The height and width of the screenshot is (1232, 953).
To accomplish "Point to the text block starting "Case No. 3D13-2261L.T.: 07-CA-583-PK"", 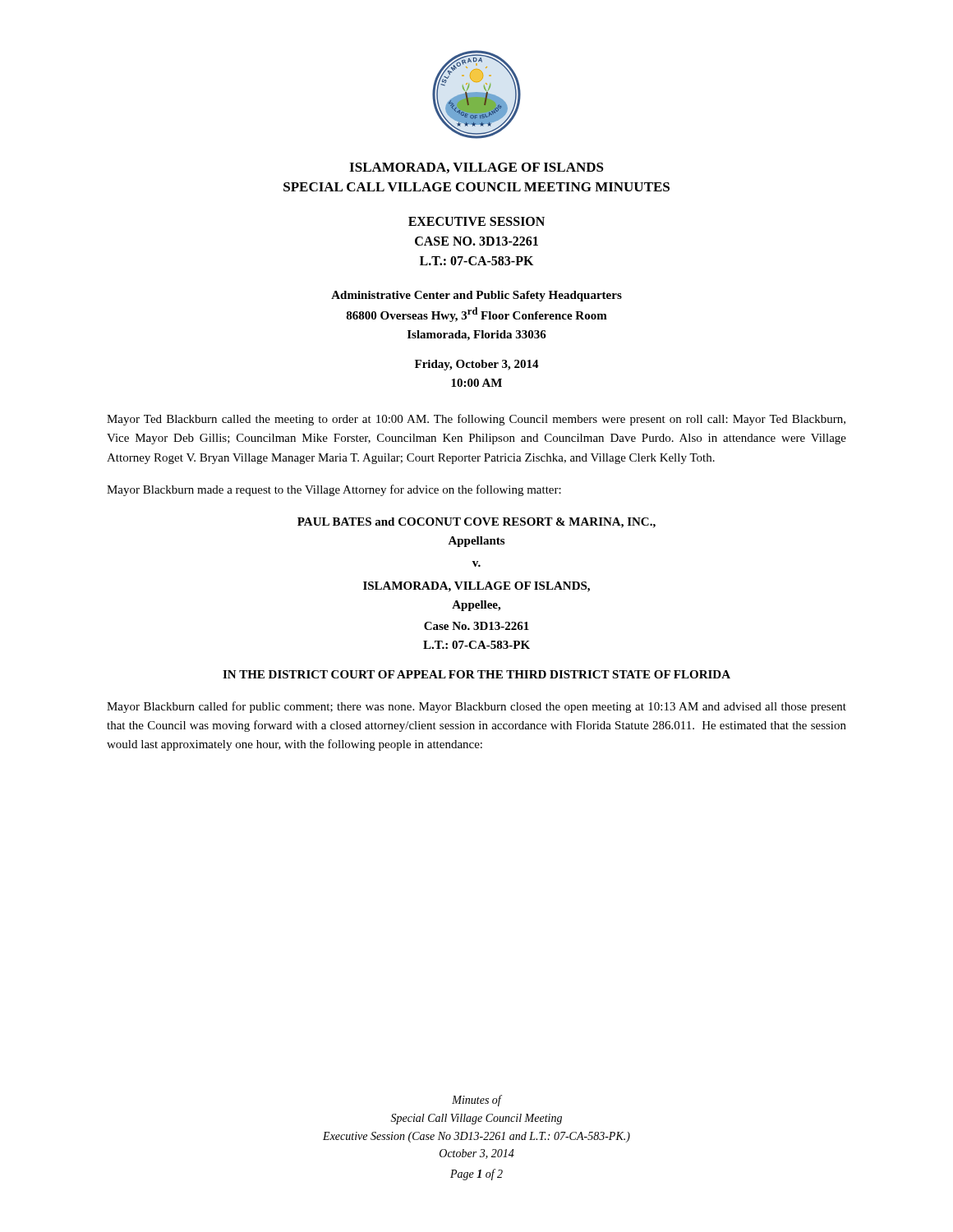I will click(x=476, y=635).
